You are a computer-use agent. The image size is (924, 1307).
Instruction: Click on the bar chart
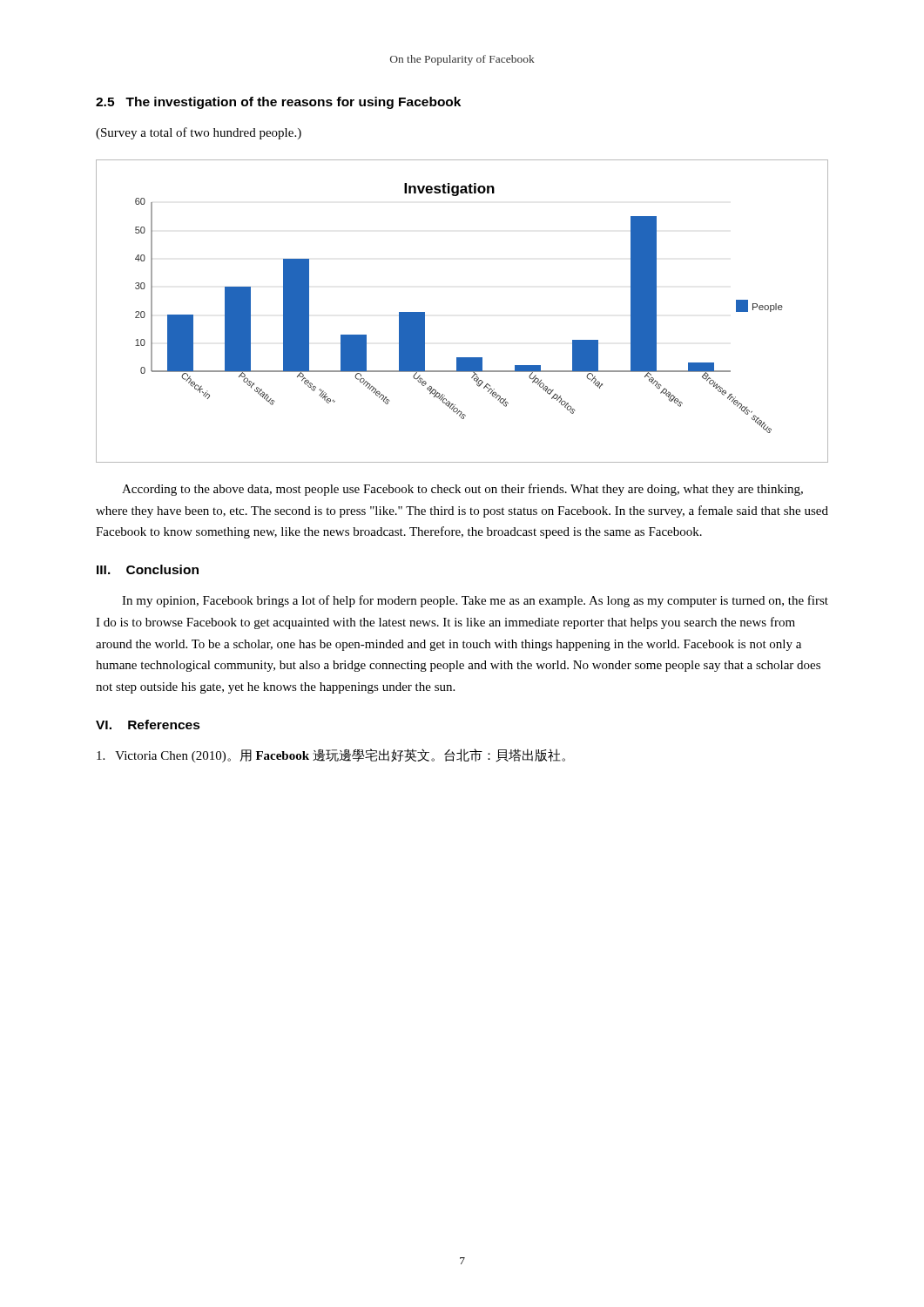[x=462, y=311]
